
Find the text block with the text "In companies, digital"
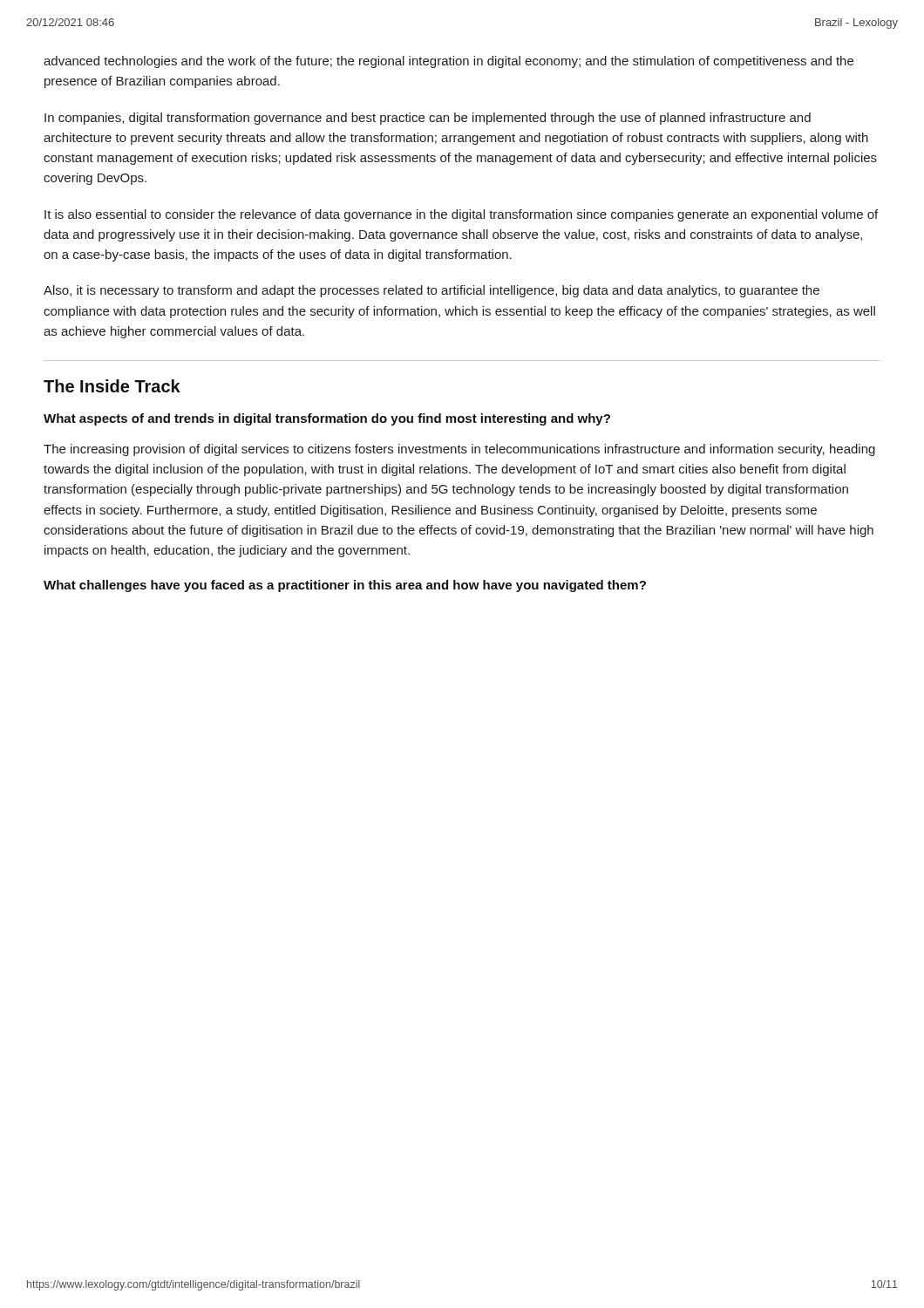pyautogui.click(x=460, y=147)
